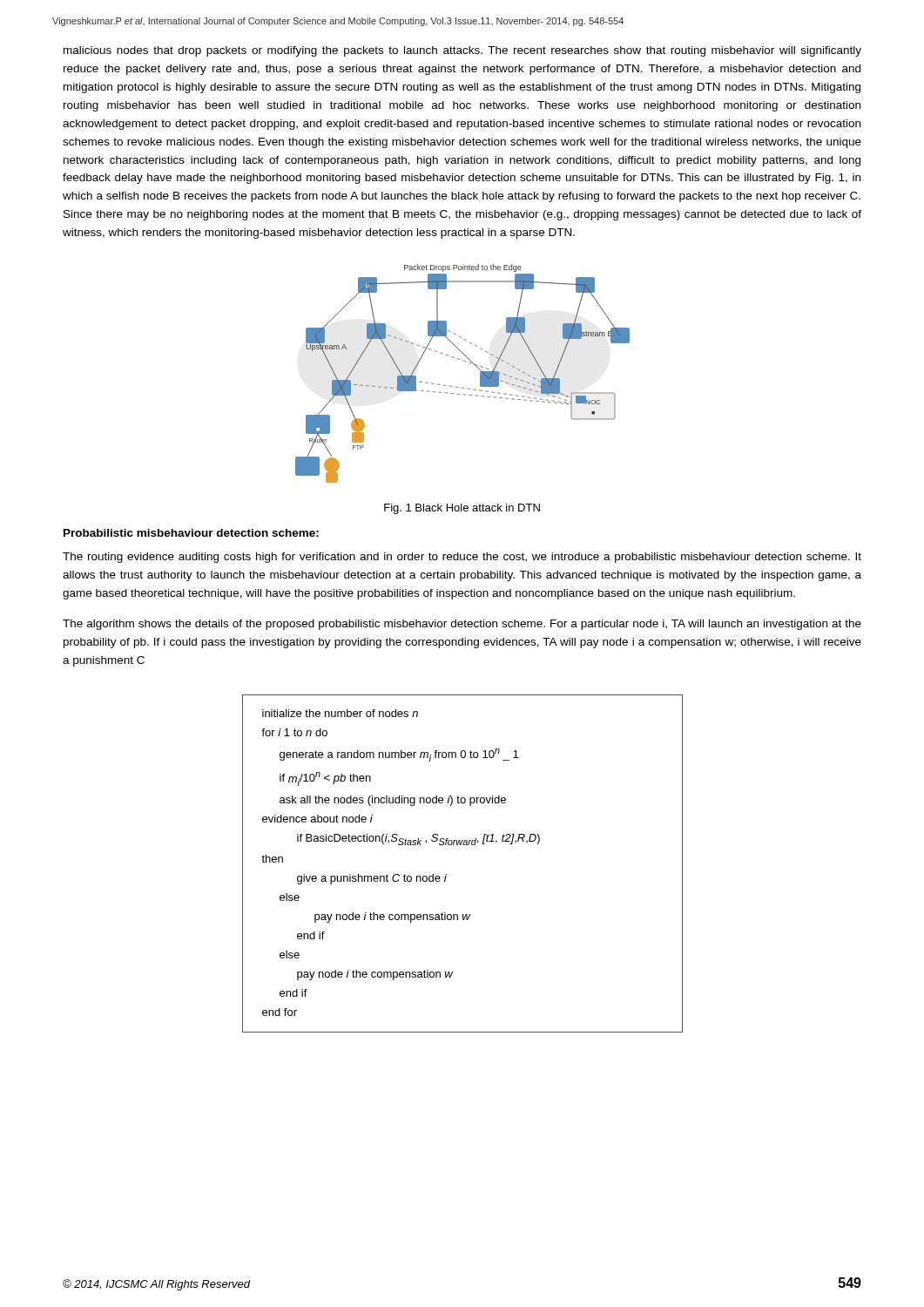Select the text block containing "The algorithm shows the details of"
The height and width of the screenshot is (1307, 924).
click(x=462, y=642)
